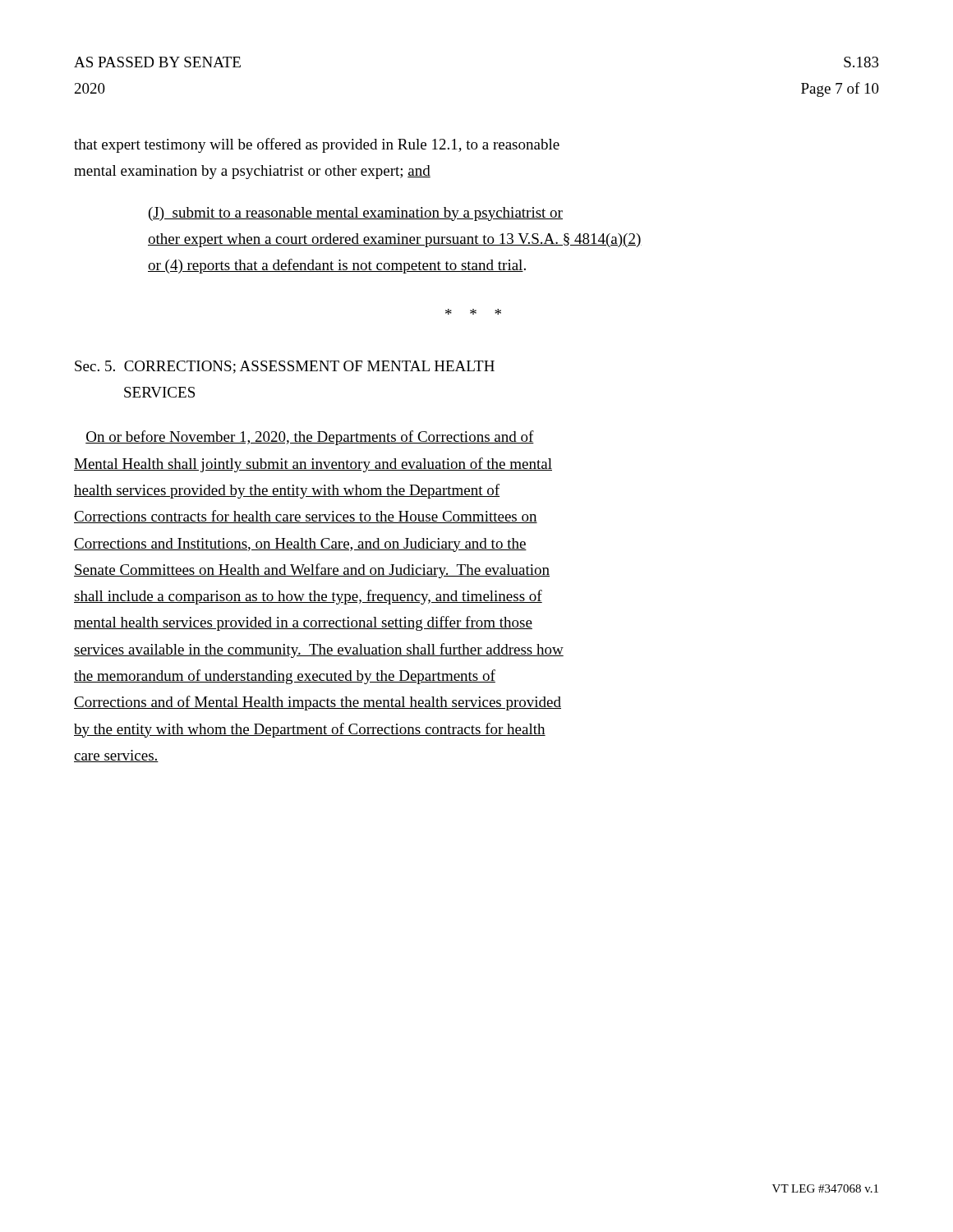Click on the text containing "* *"
953x1232 pixels.
point(476,315)
